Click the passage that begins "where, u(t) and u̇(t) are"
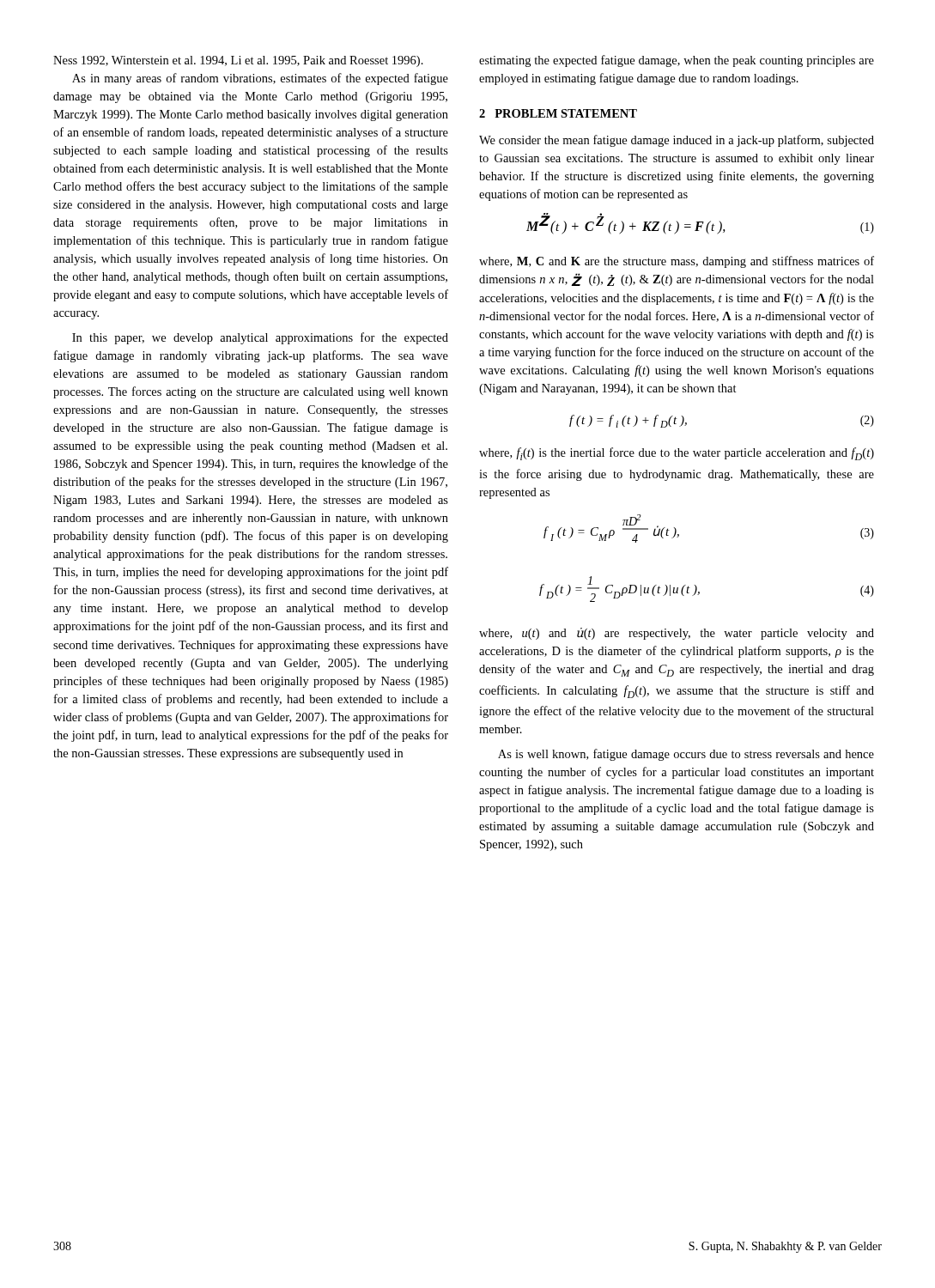Viewport: 935px width, 1288px height. pyautogui.click(x=677, y=634)
